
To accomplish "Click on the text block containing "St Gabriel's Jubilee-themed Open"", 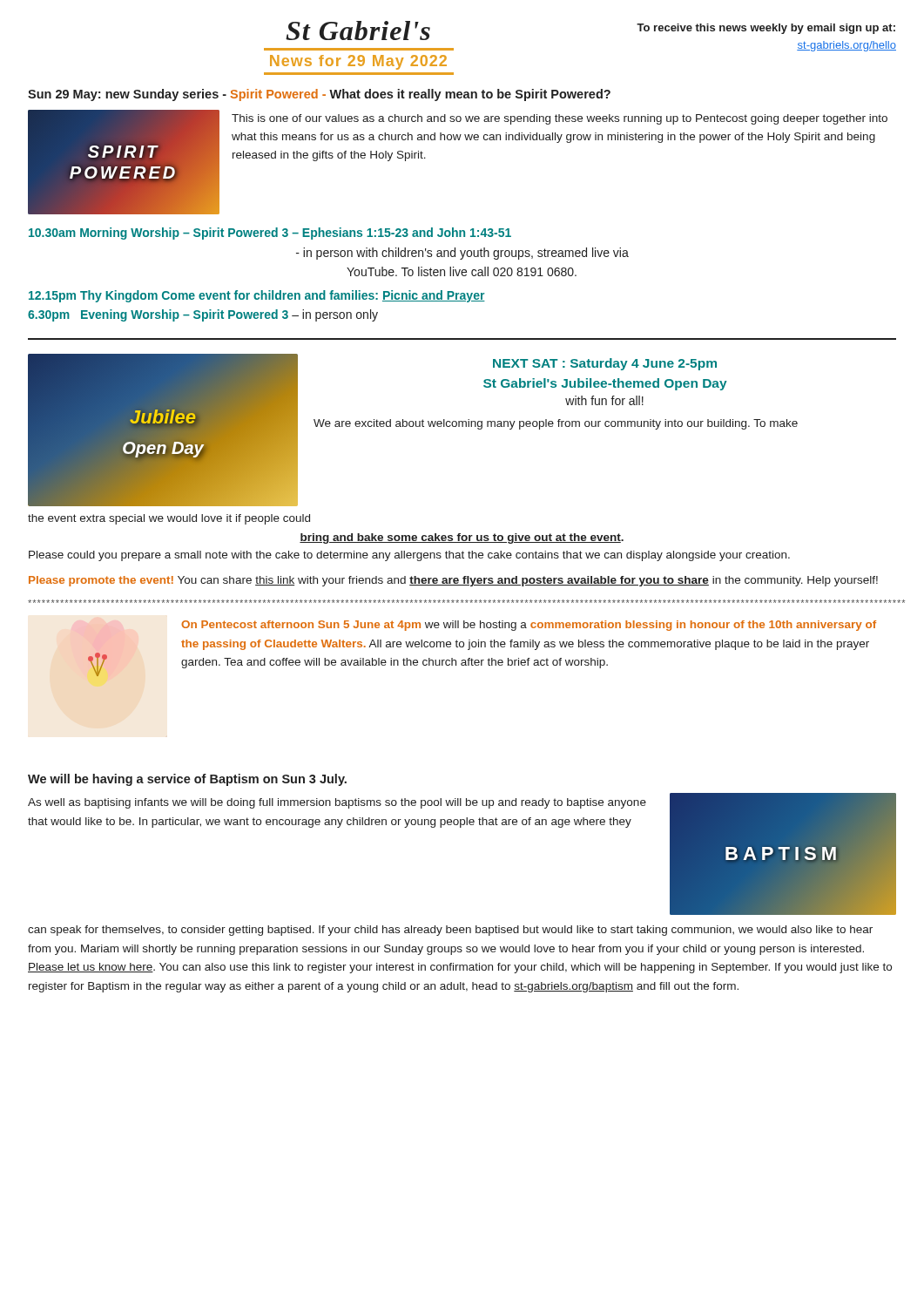I will point(605,383).
